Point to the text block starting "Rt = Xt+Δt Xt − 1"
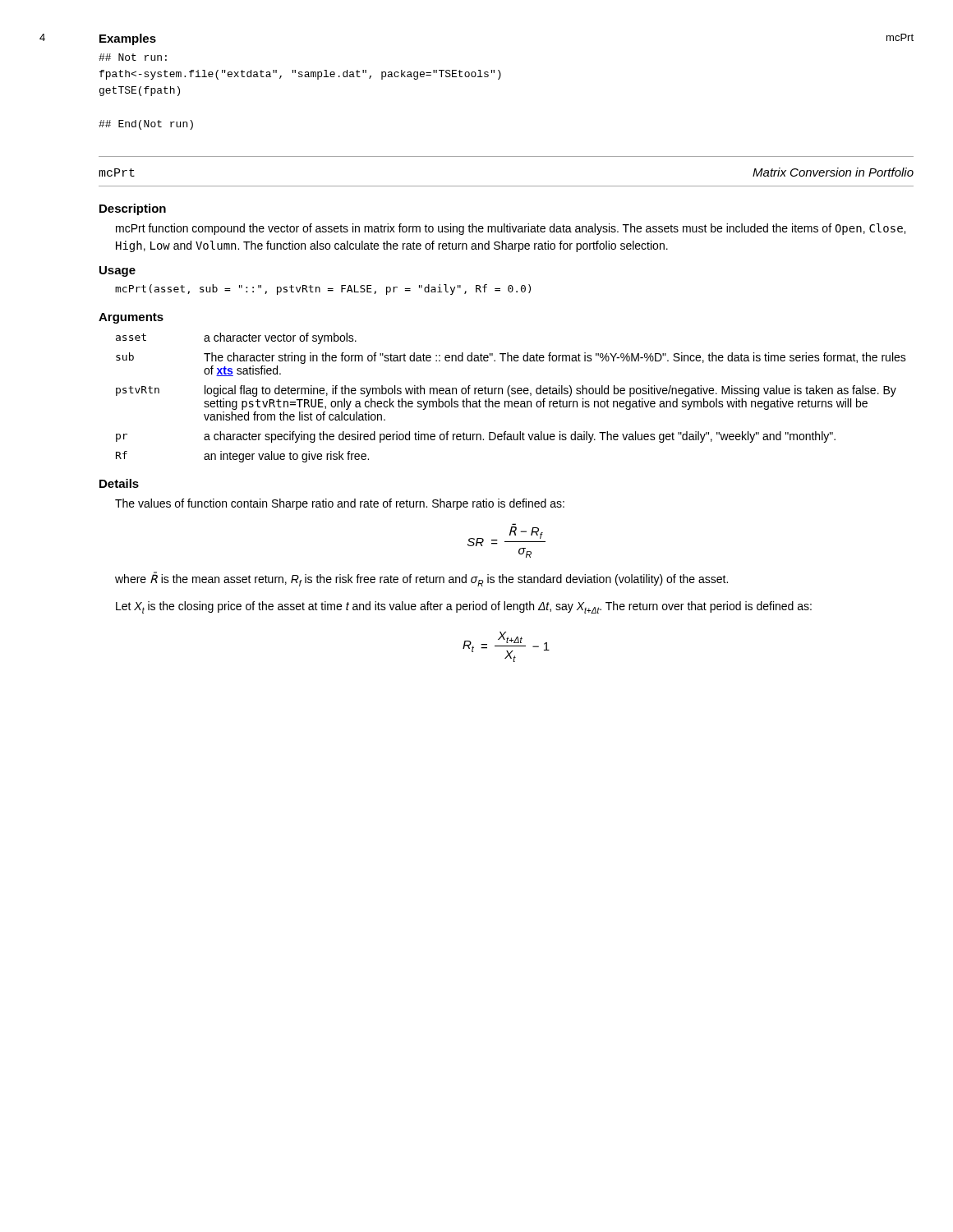The width and height of the screenshot is (953, 1232). click(x=506, y=646)
